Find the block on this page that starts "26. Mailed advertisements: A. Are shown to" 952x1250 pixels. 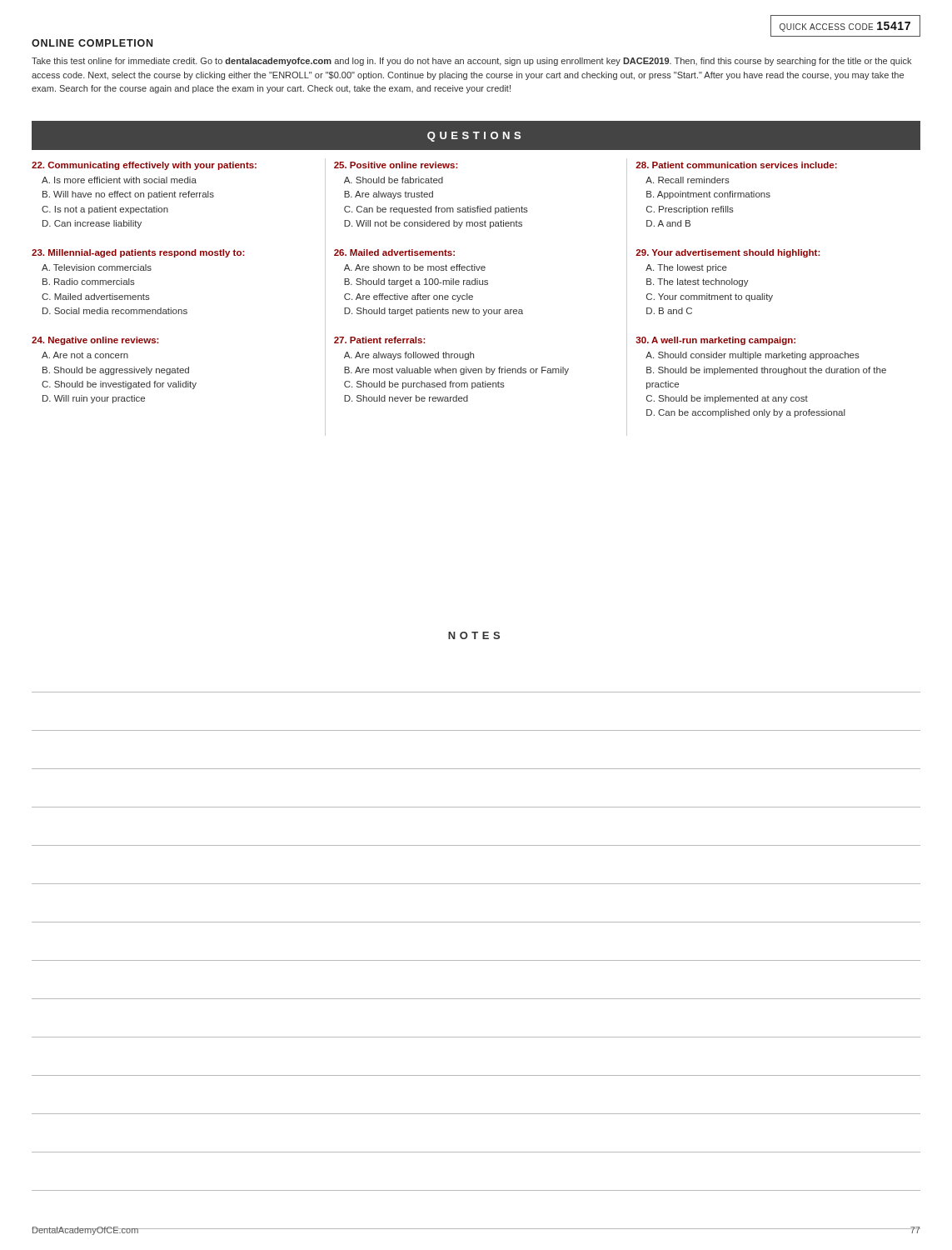point(476,282)
